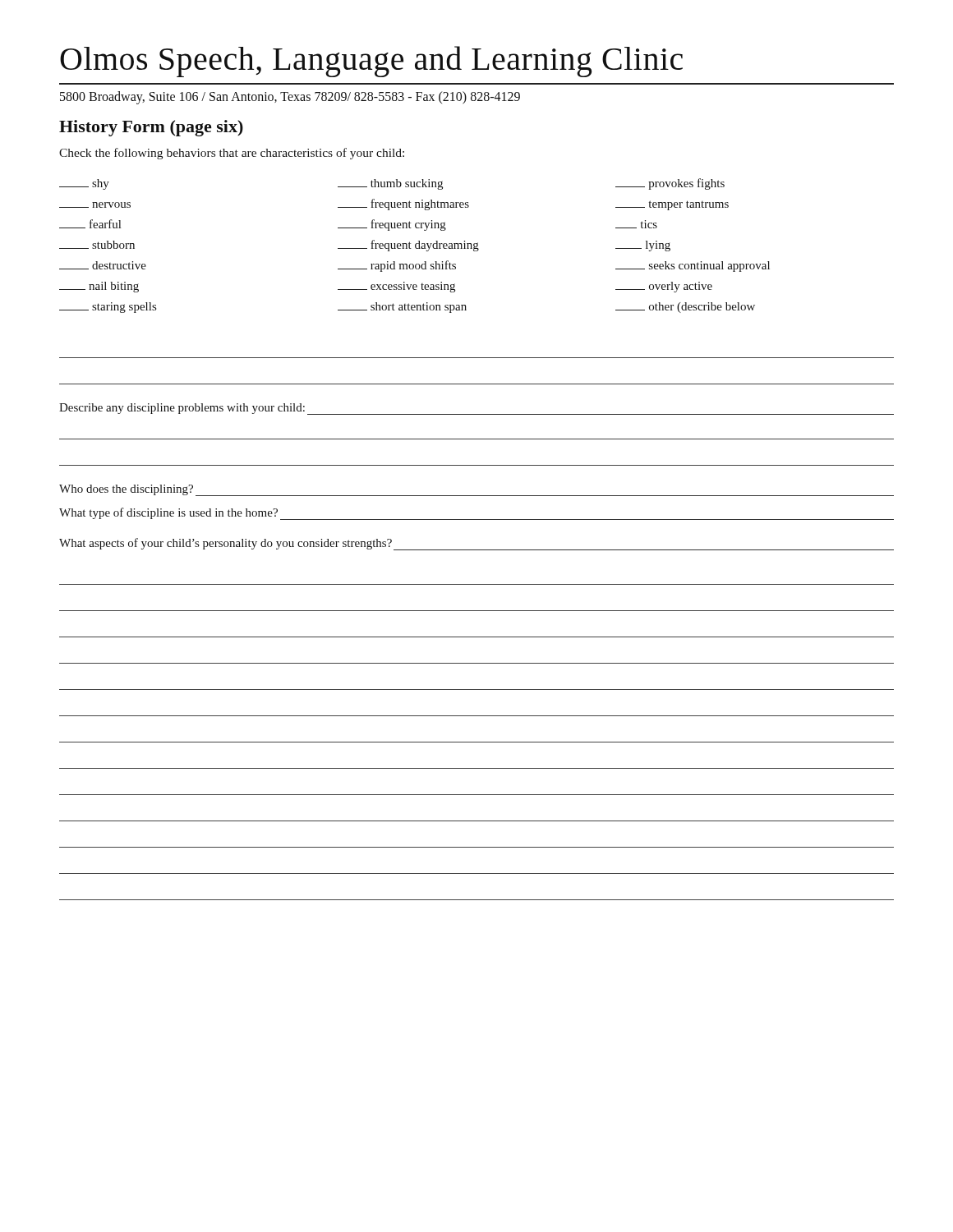Locate the block starting "overly active"
Screen dimensions: 1232x953
tap(664, 285)
